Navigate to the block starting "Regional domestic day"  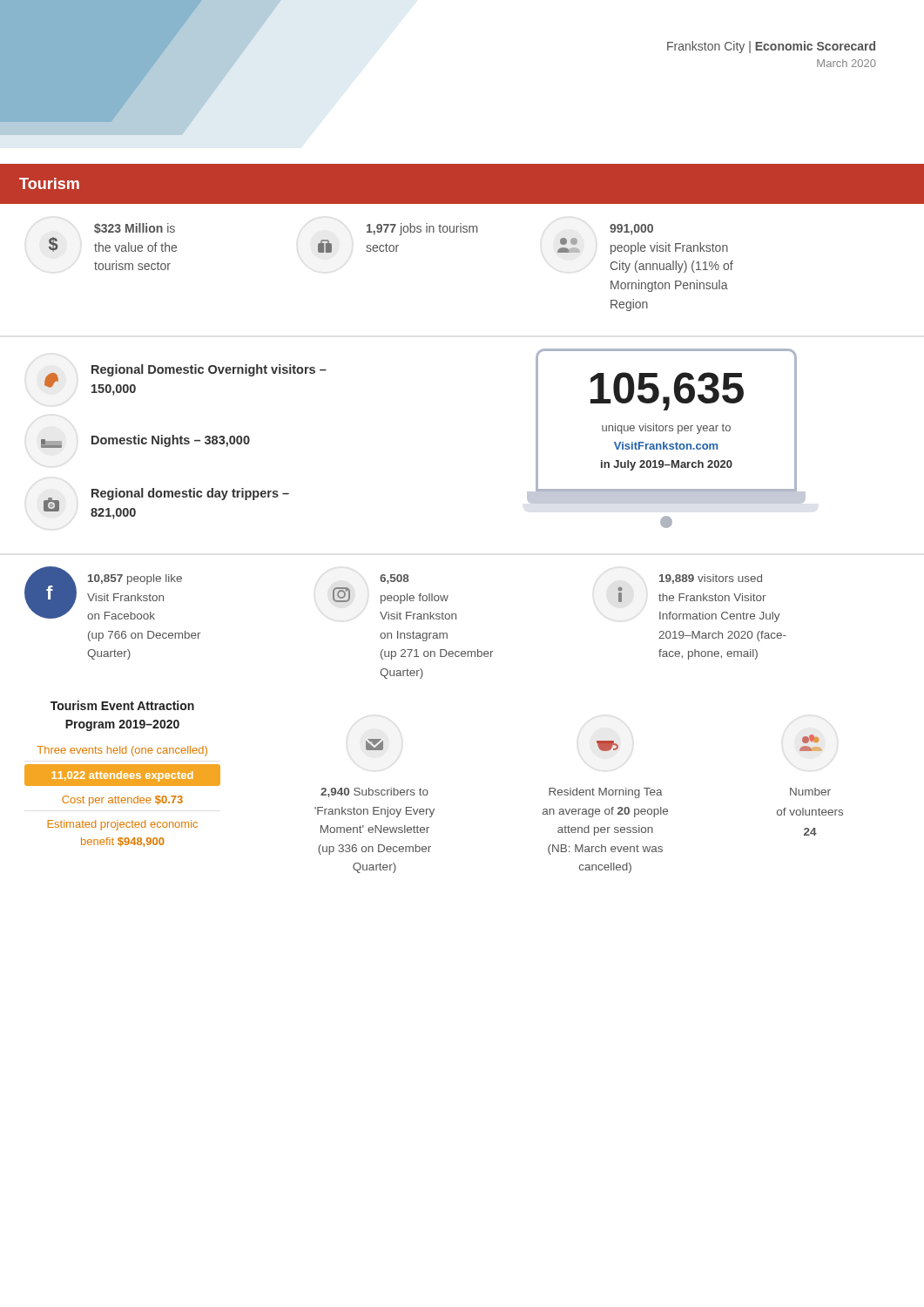pyautogui.click(x=157, y=504)
